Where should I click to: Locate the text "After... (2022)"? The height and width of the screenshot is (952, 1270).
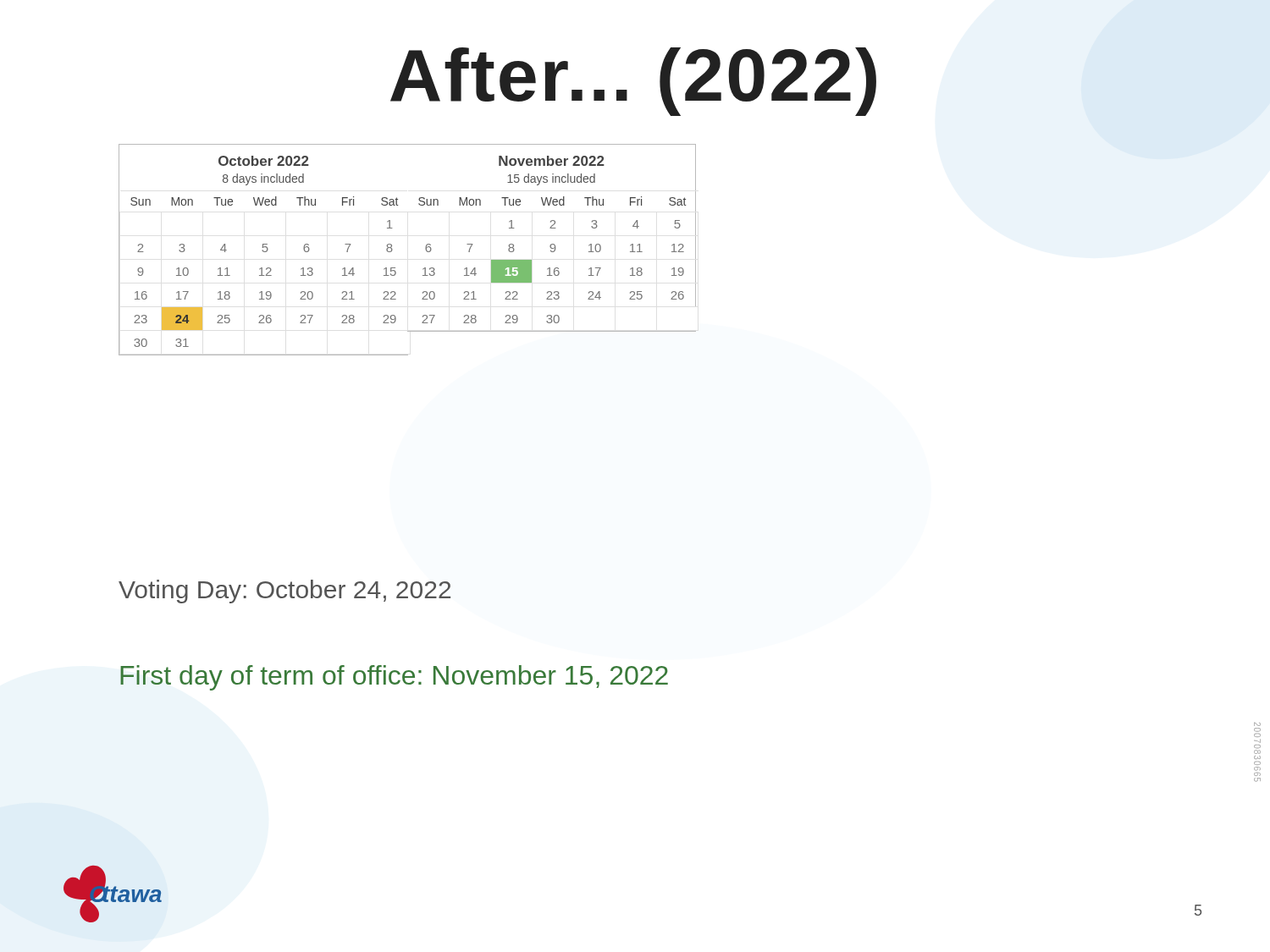pos(635,75)
